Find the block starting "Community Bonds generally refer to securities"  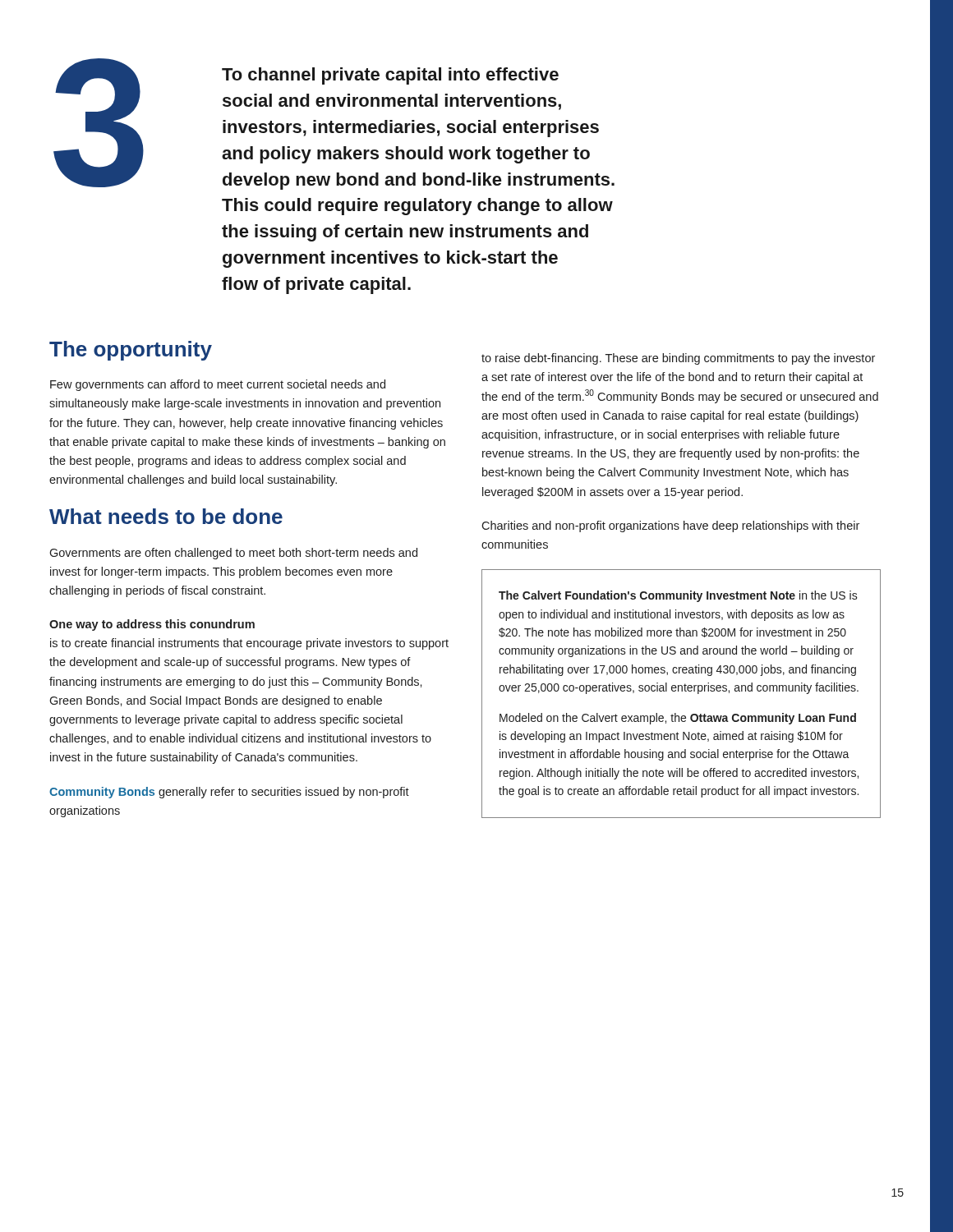[249, 801]
